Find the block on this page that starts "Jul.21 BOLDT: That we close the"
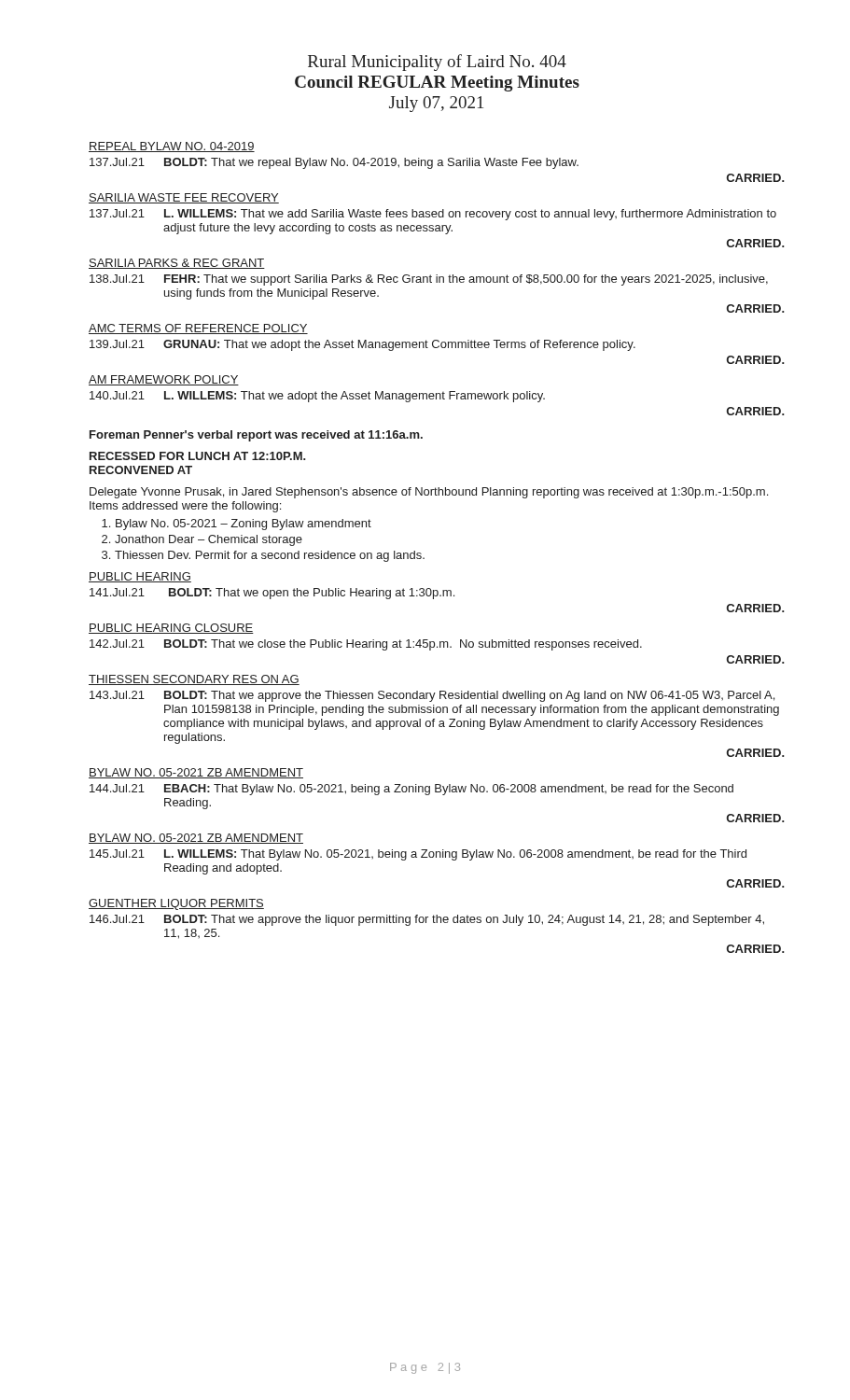This screenshot has width=850, height=1400. point(437,644)
